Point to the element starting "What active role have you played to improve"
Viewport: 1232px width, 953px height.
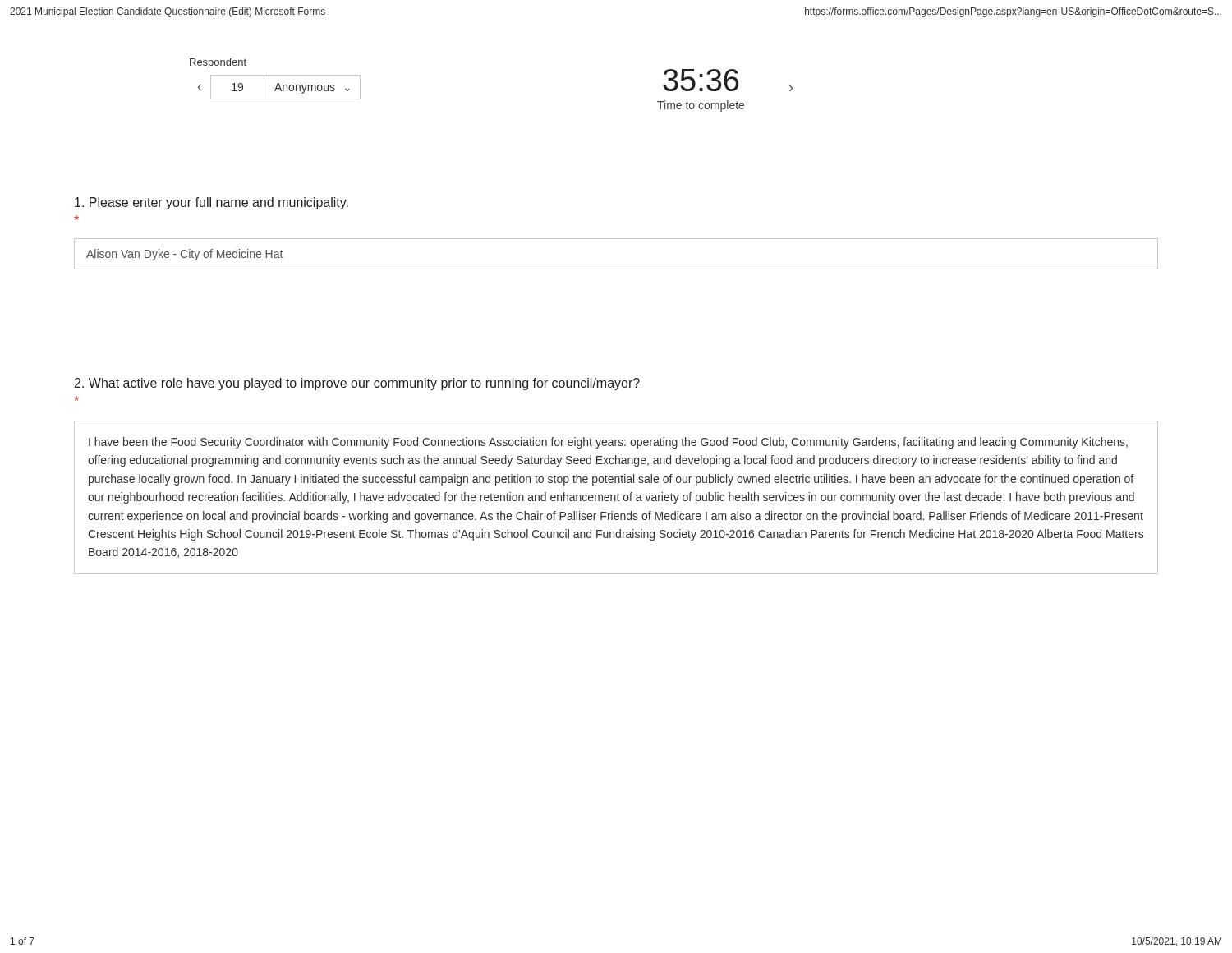pos(616,475)
